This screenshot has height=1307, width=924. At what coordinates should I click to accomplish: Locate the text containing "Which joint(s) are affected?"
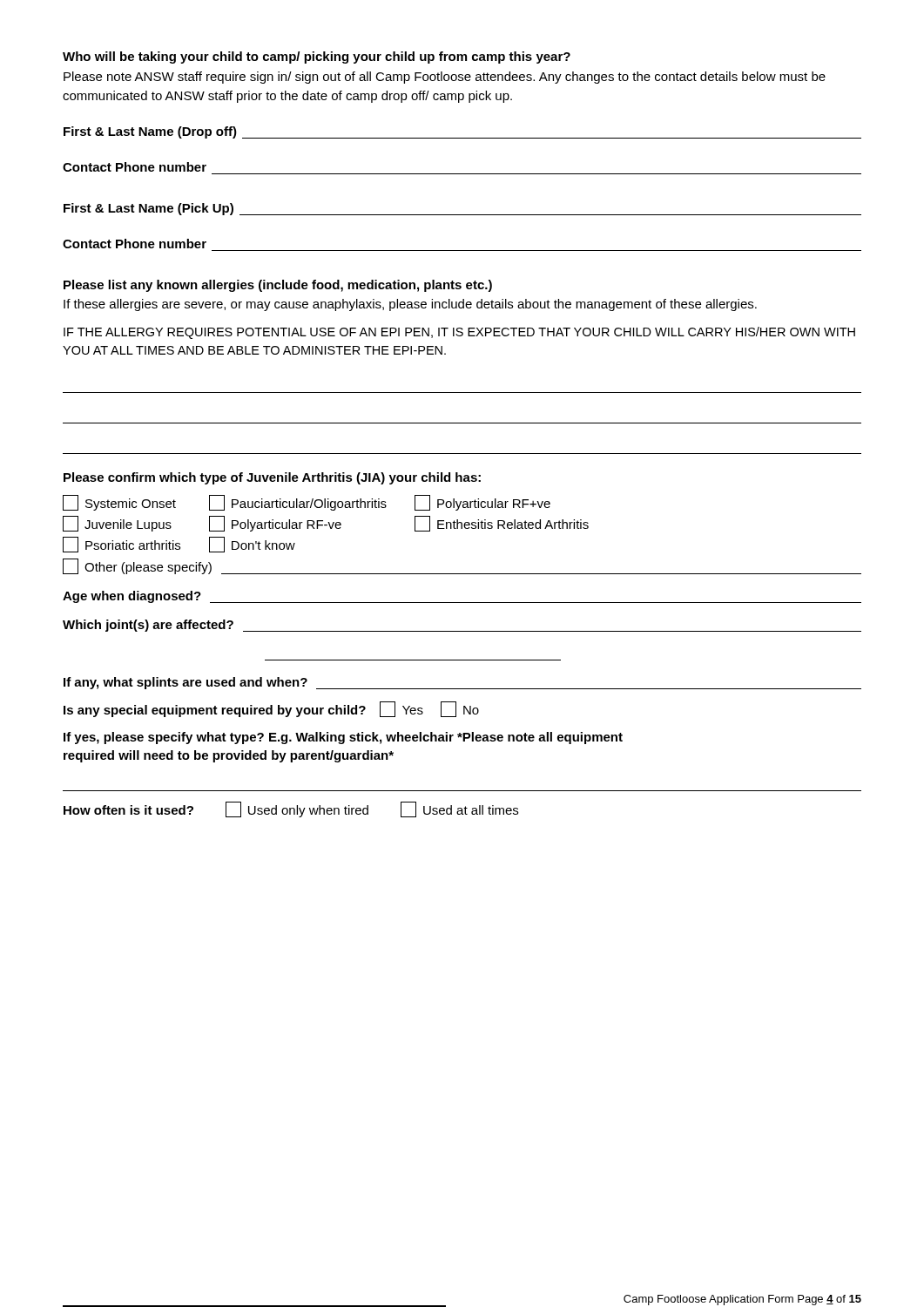pos(462,623)
